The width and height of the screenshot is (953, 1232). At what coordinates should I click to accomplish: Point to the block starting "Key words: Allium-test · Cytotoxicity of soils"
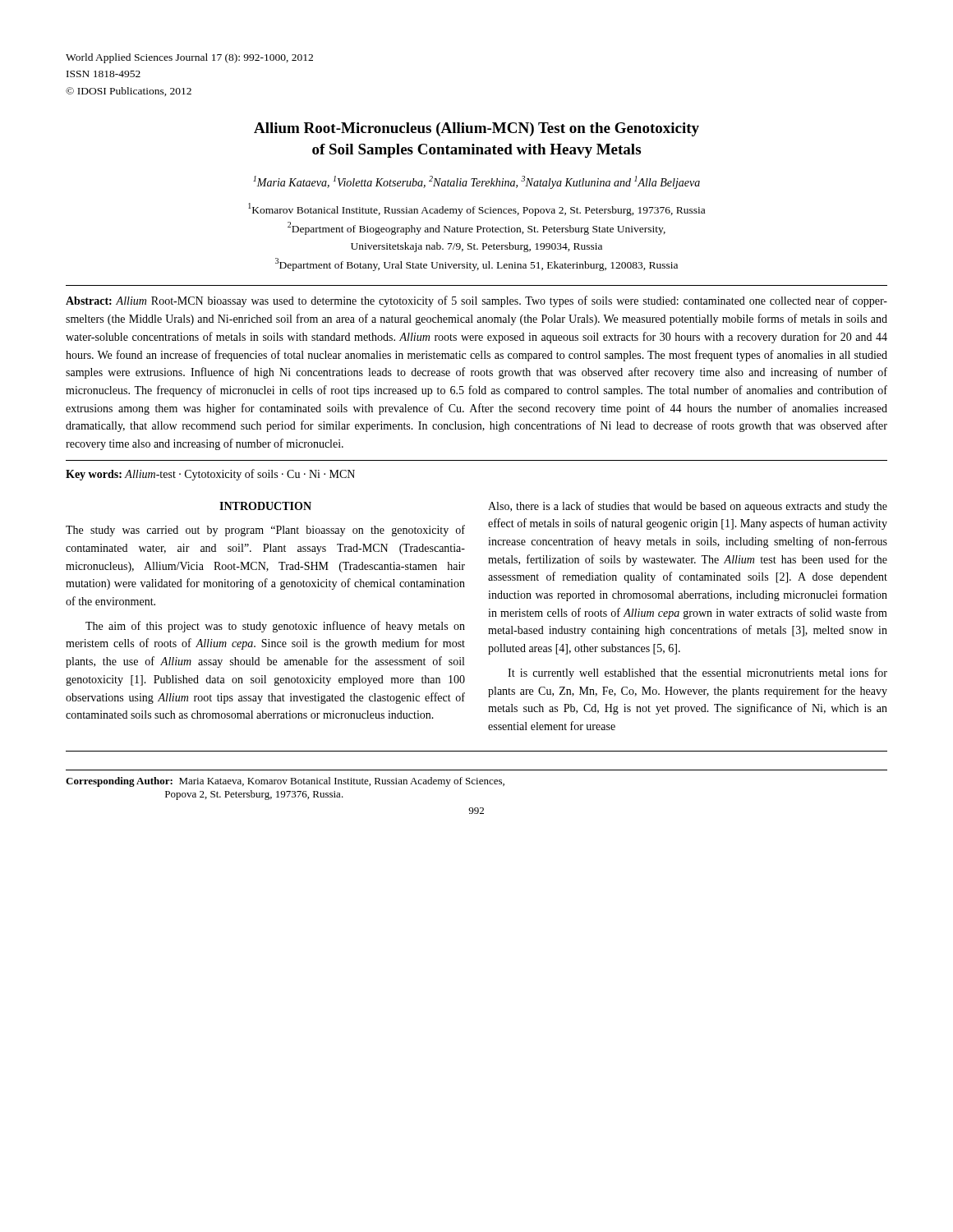point(210,474)
